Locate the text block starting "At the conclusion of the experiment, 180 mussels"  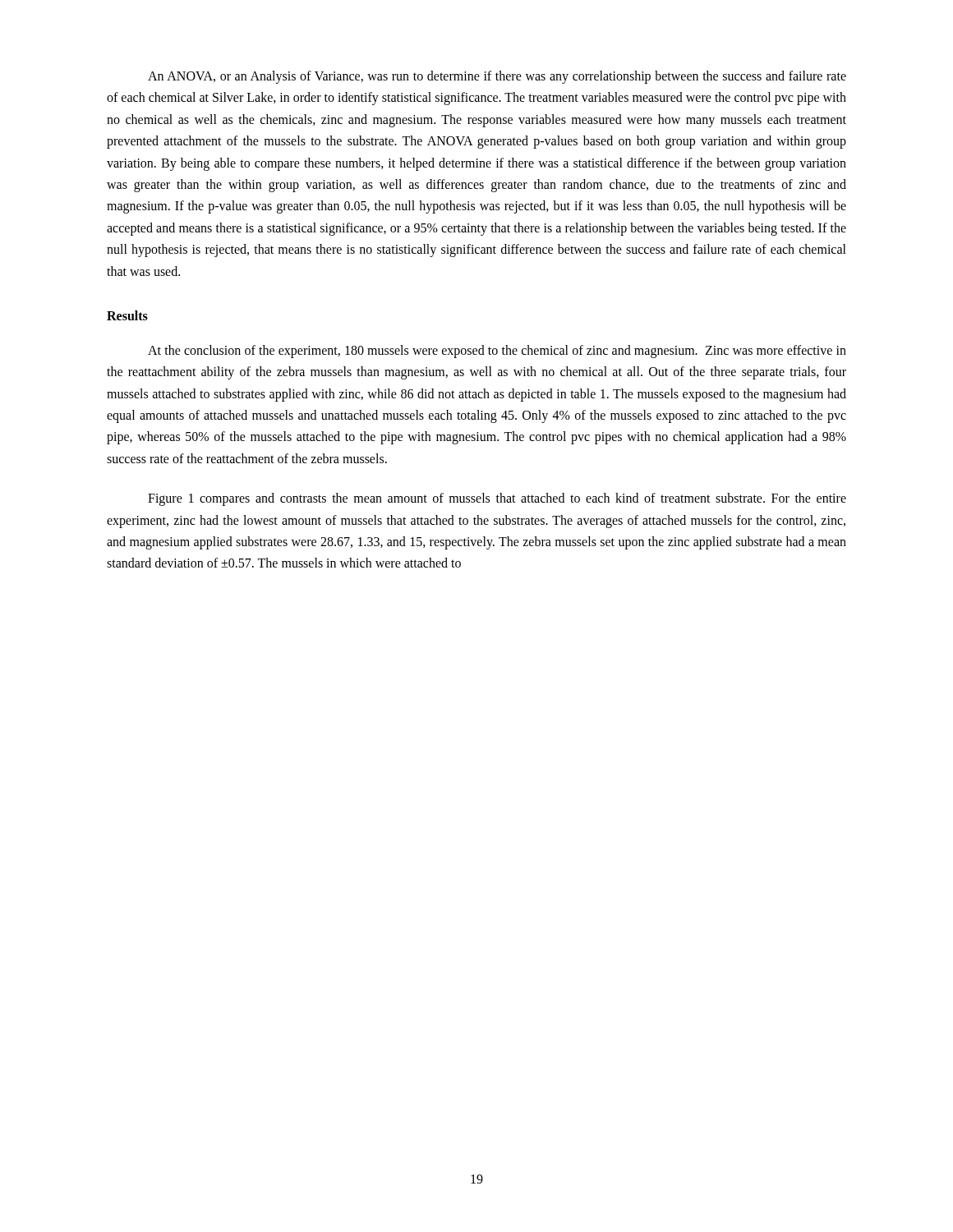(476, 405)
